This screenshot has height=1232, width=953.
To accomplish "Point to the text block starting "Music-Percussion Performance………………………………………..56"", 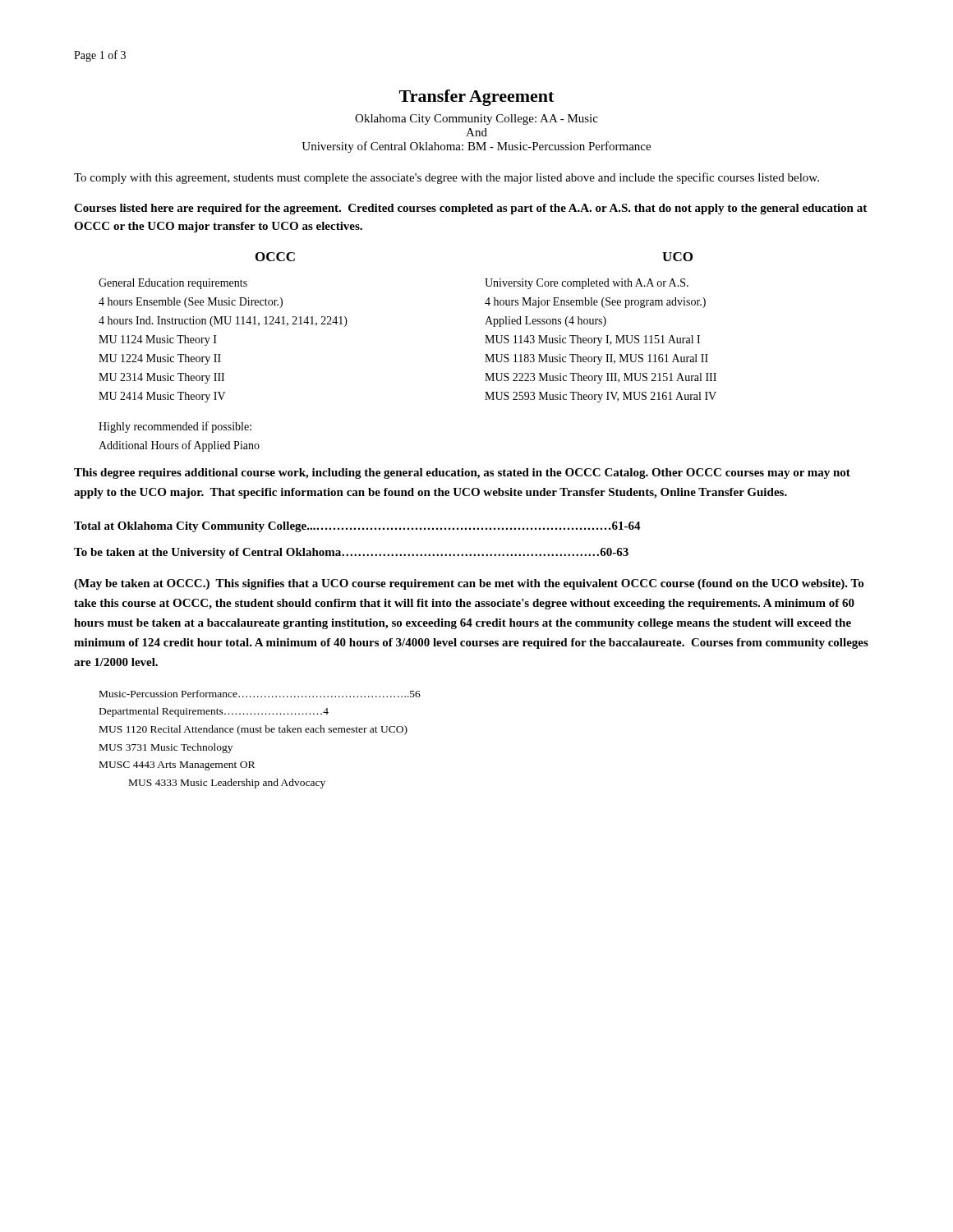I will pyautogui.click(x=260, y=693).
